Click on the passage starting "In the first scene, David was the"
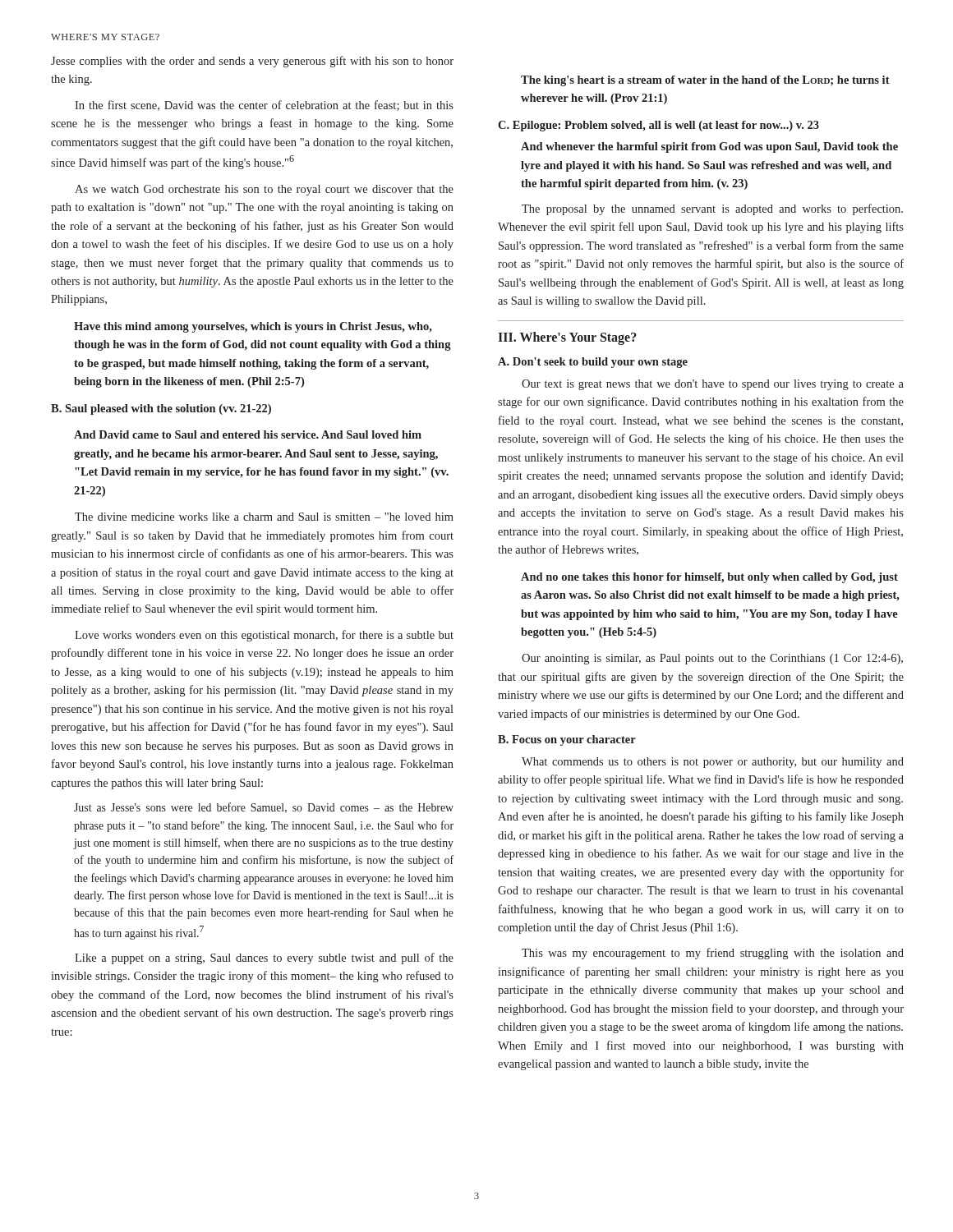This screenshot has width=953, height=1232. 252,134
